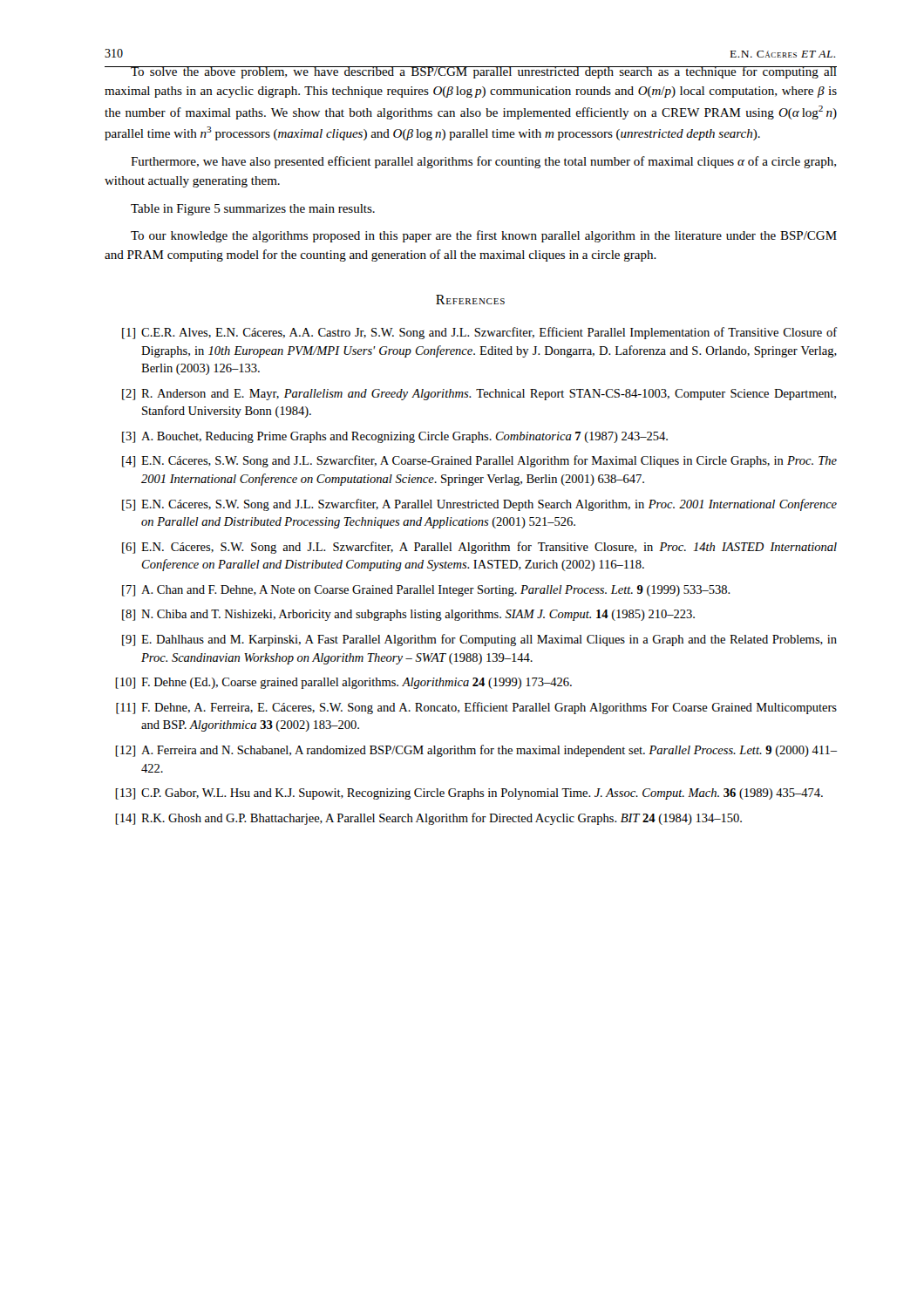Click on the block starting "To our knowledge"
The height and width of the screenshot is (1308, 924).
tap(471, 245)
